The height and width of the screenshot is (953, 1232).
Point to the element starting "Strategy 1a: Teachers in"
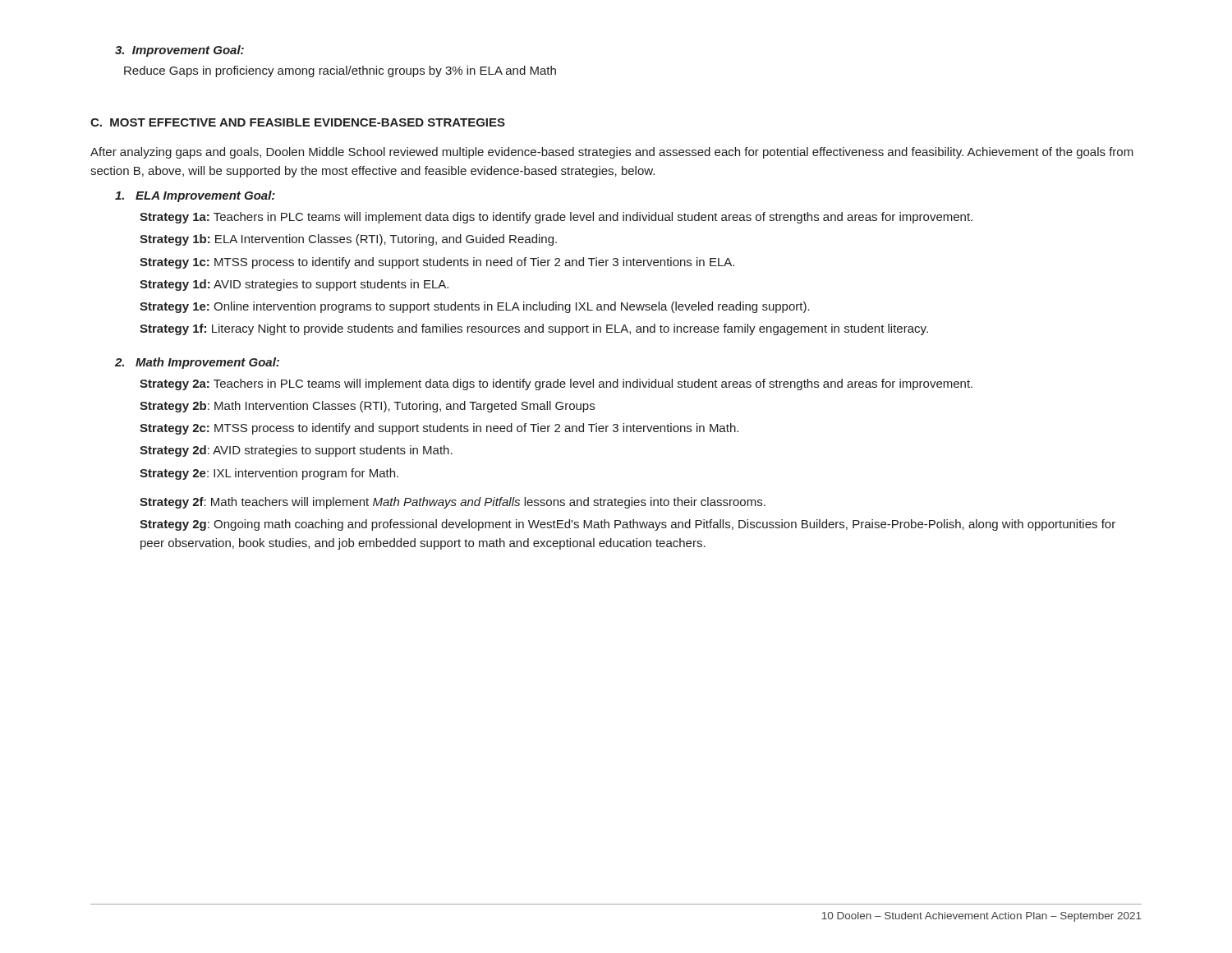click(557, 216)
